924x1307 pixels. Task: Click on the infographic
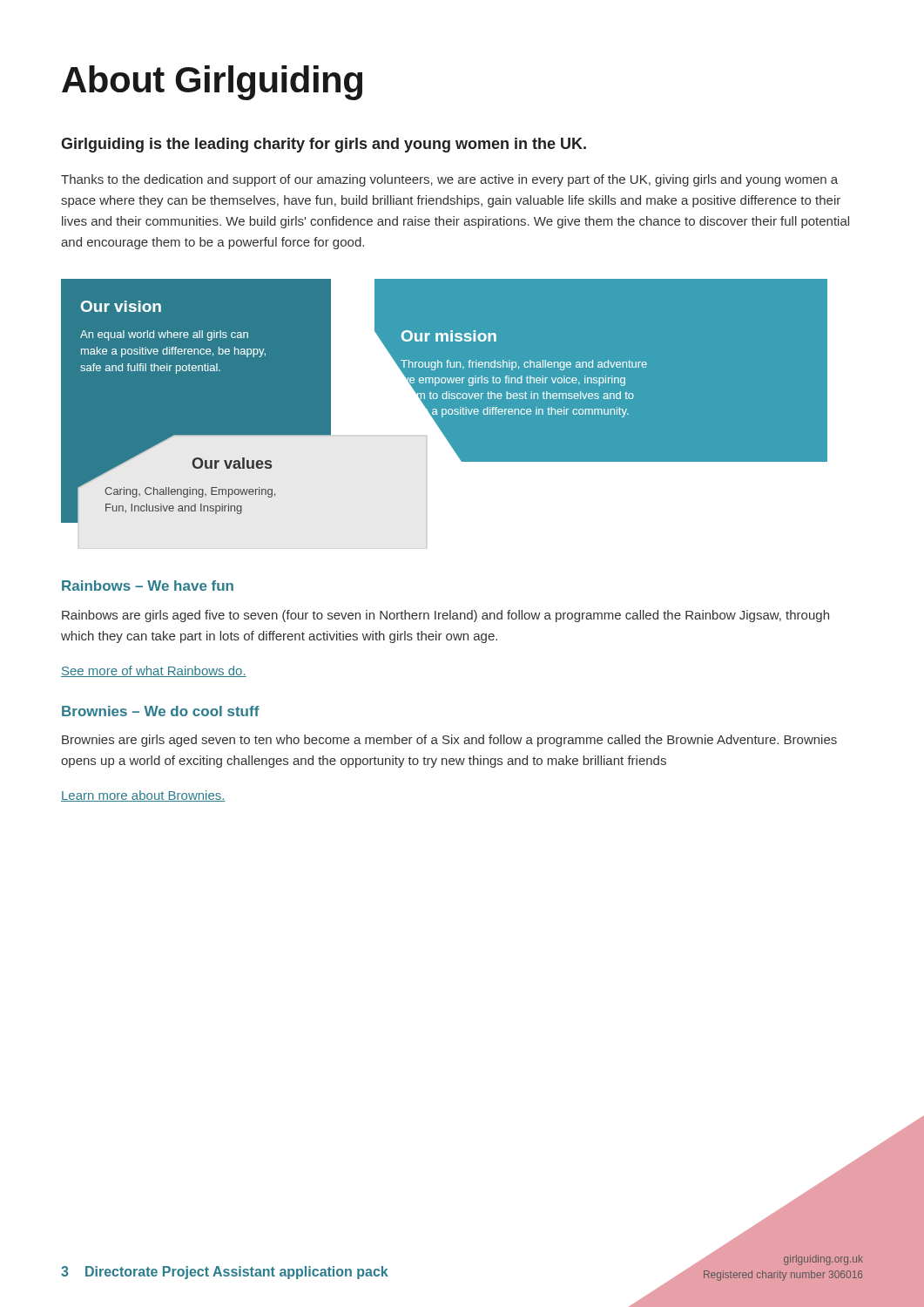[x=462, y=414]
